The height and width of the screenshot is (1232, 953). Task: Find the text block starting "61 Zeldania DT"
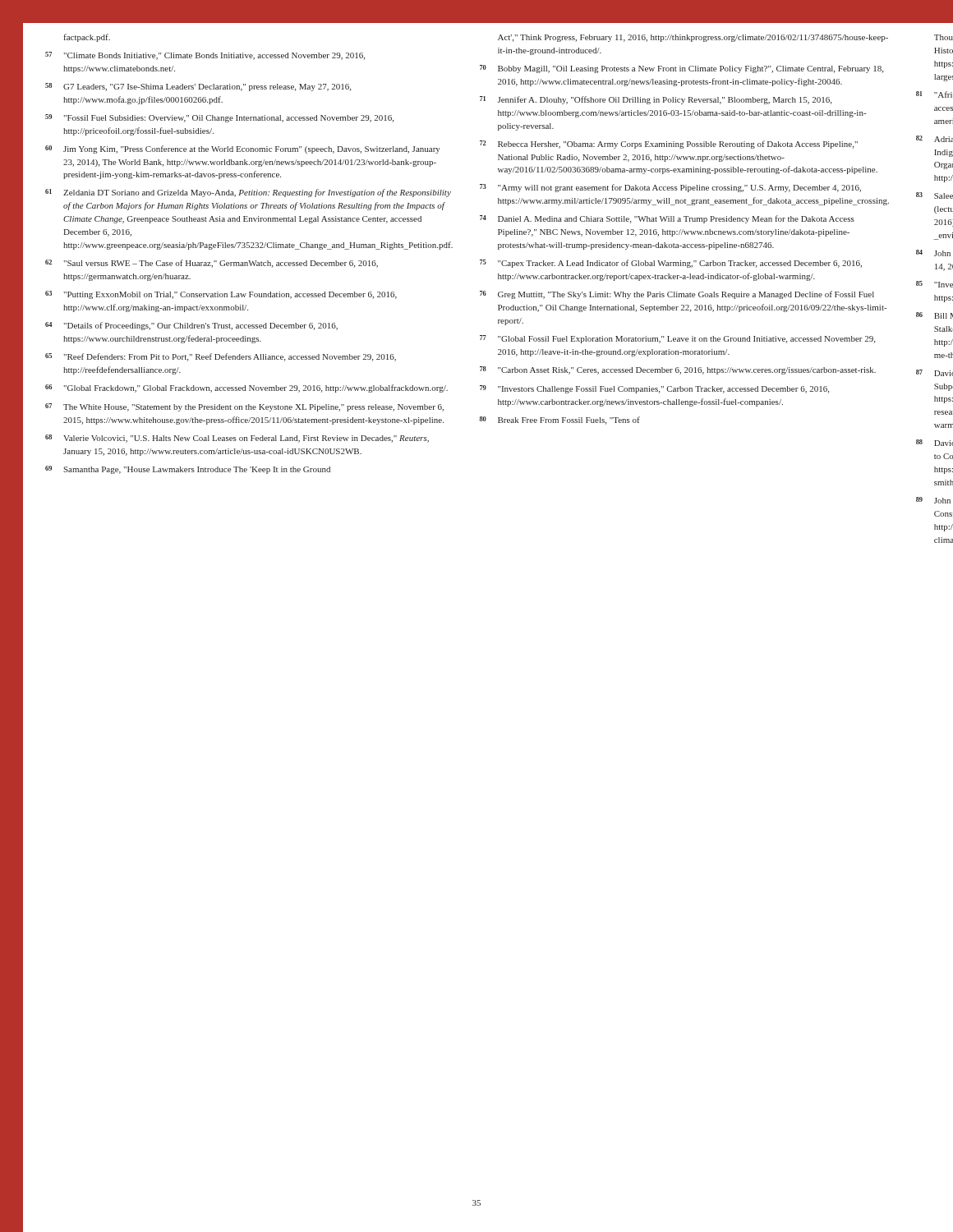[x=249, y=219]
